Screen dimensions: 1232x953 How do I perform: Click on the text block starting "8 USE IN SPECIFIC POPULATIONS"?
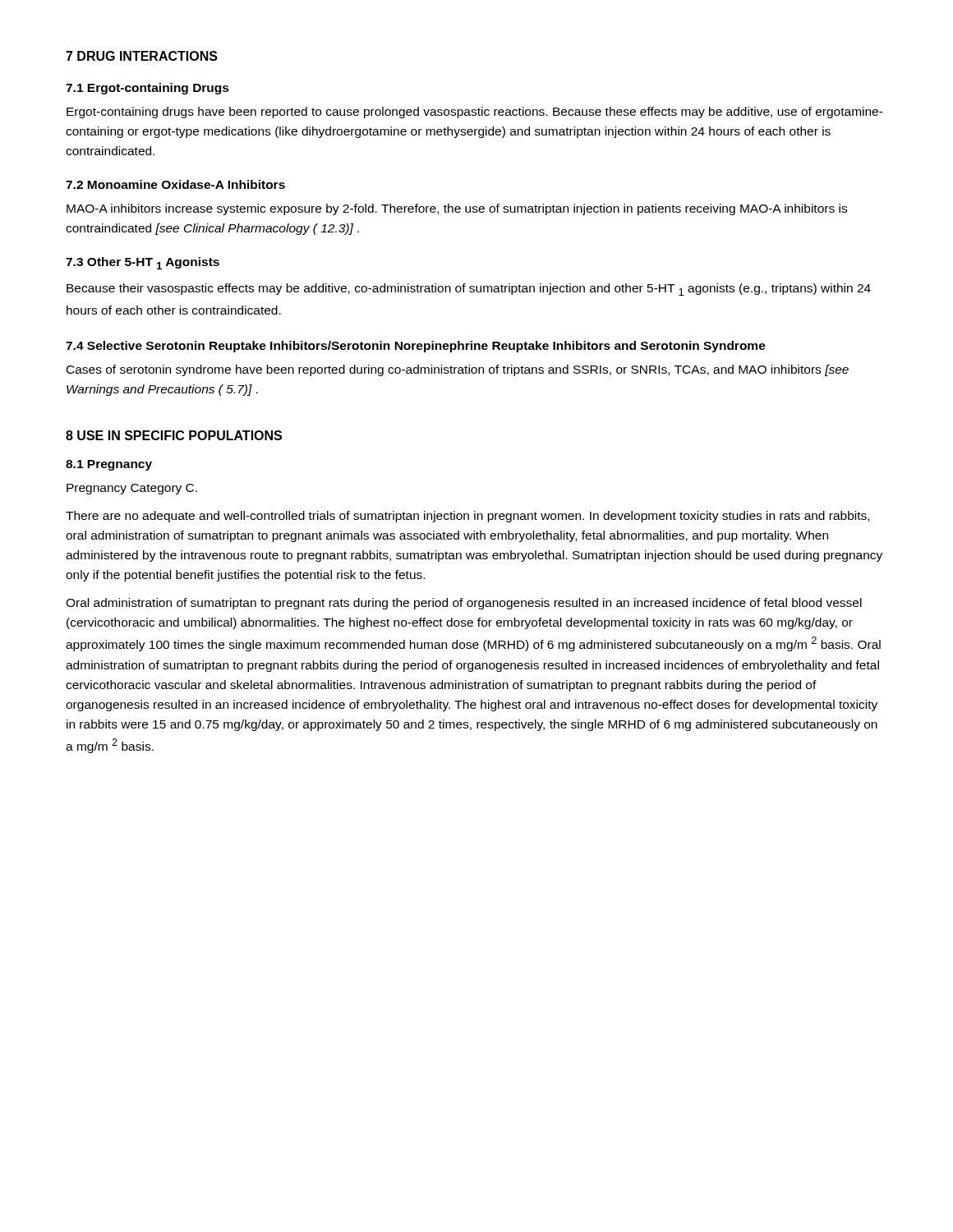[174, 436]
